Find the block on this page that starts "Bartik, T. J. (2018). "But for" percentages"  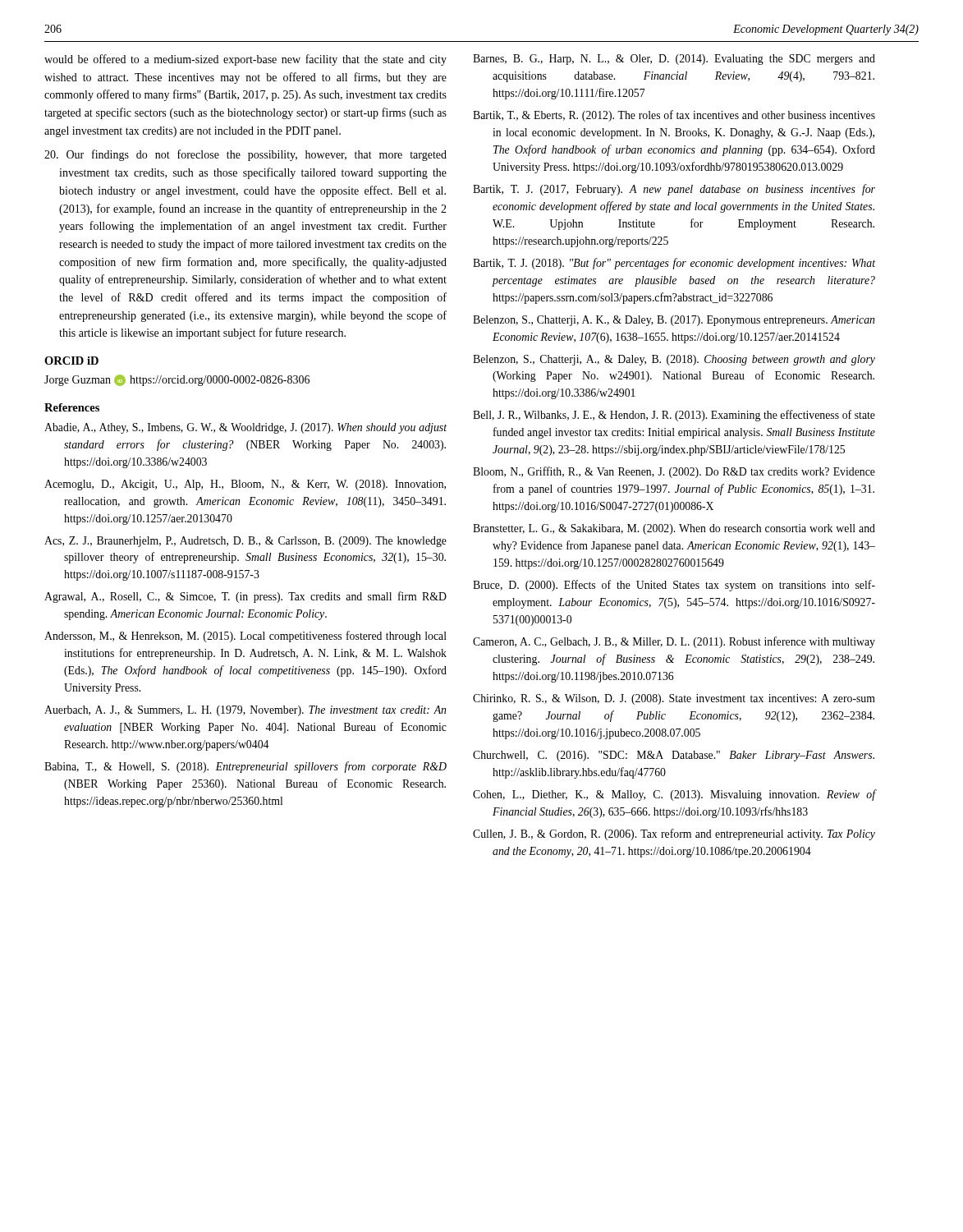point(674,280)
